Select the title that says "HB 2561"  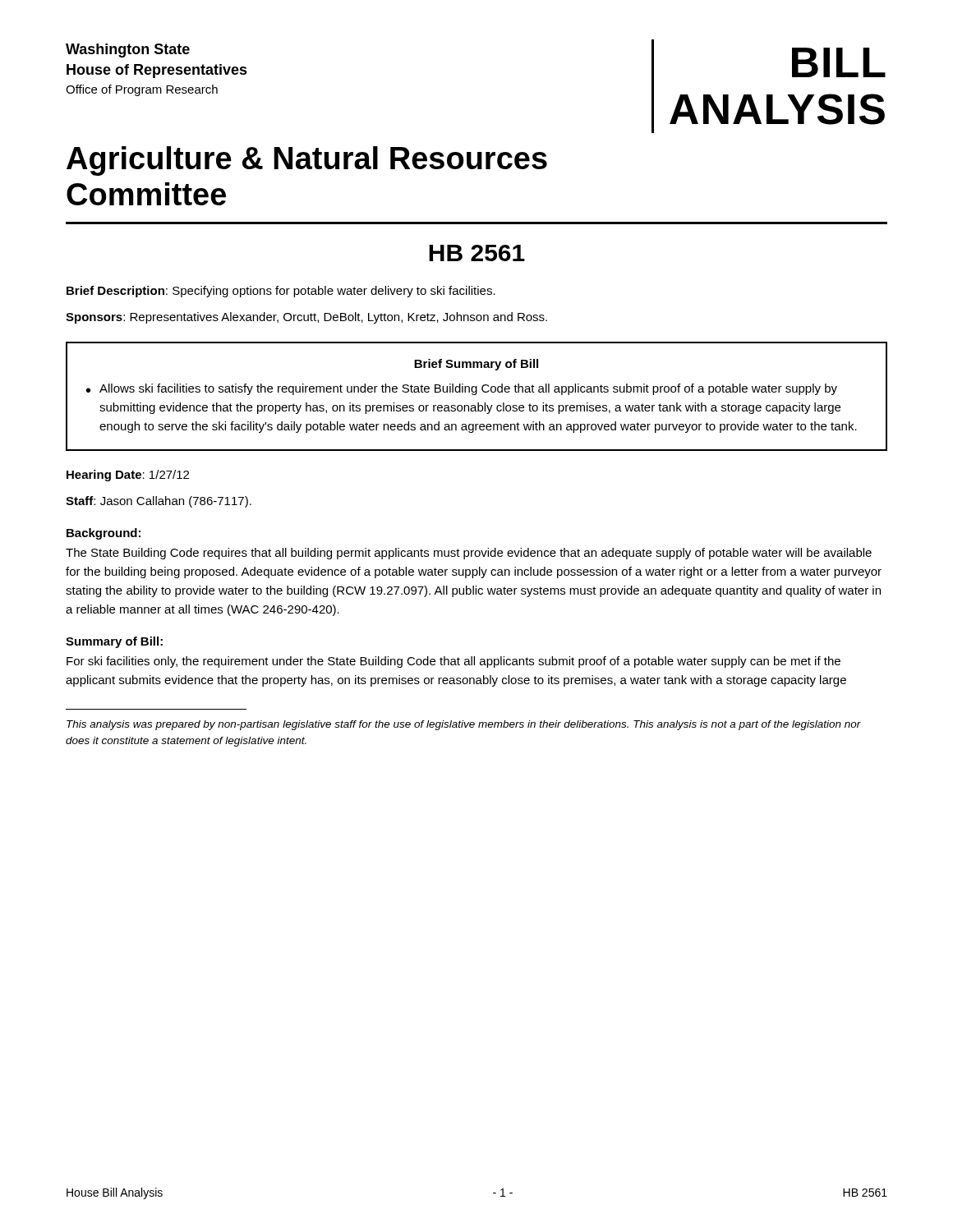pos(476,252)
